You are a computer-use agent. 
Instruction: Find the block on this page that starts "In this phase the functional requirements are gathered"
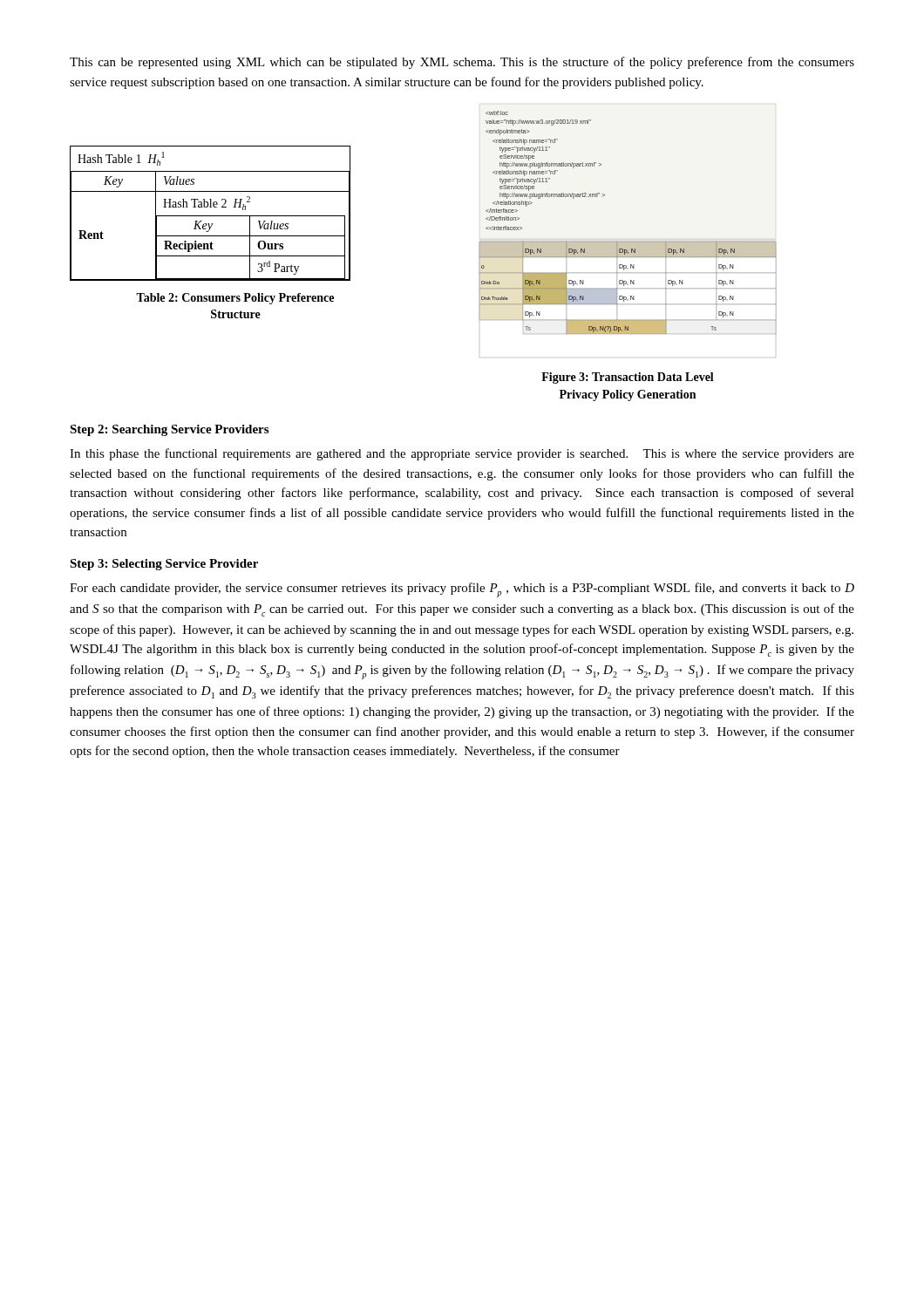click(462, 493)
